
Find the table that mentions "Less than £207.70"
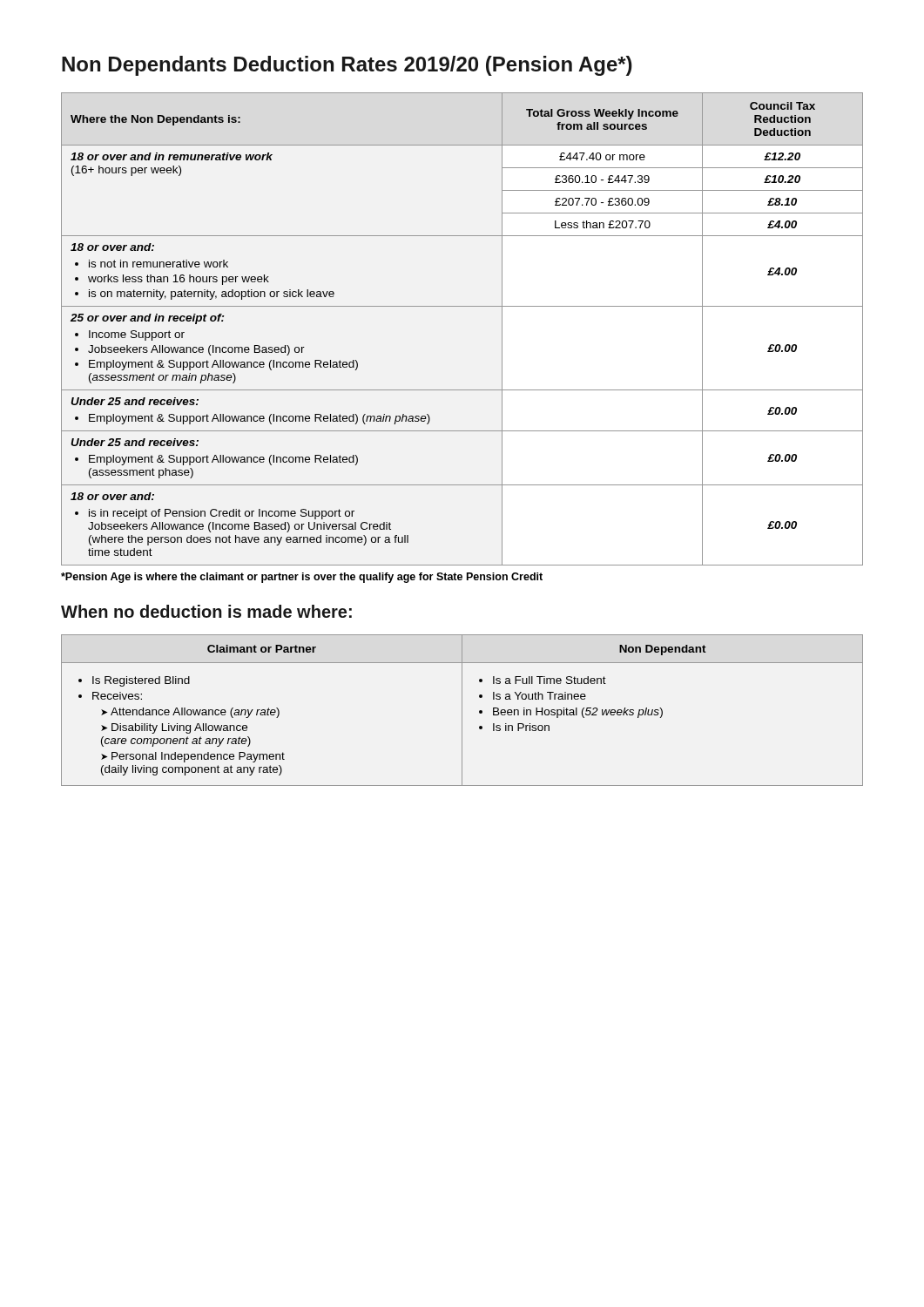pos(462,329)
